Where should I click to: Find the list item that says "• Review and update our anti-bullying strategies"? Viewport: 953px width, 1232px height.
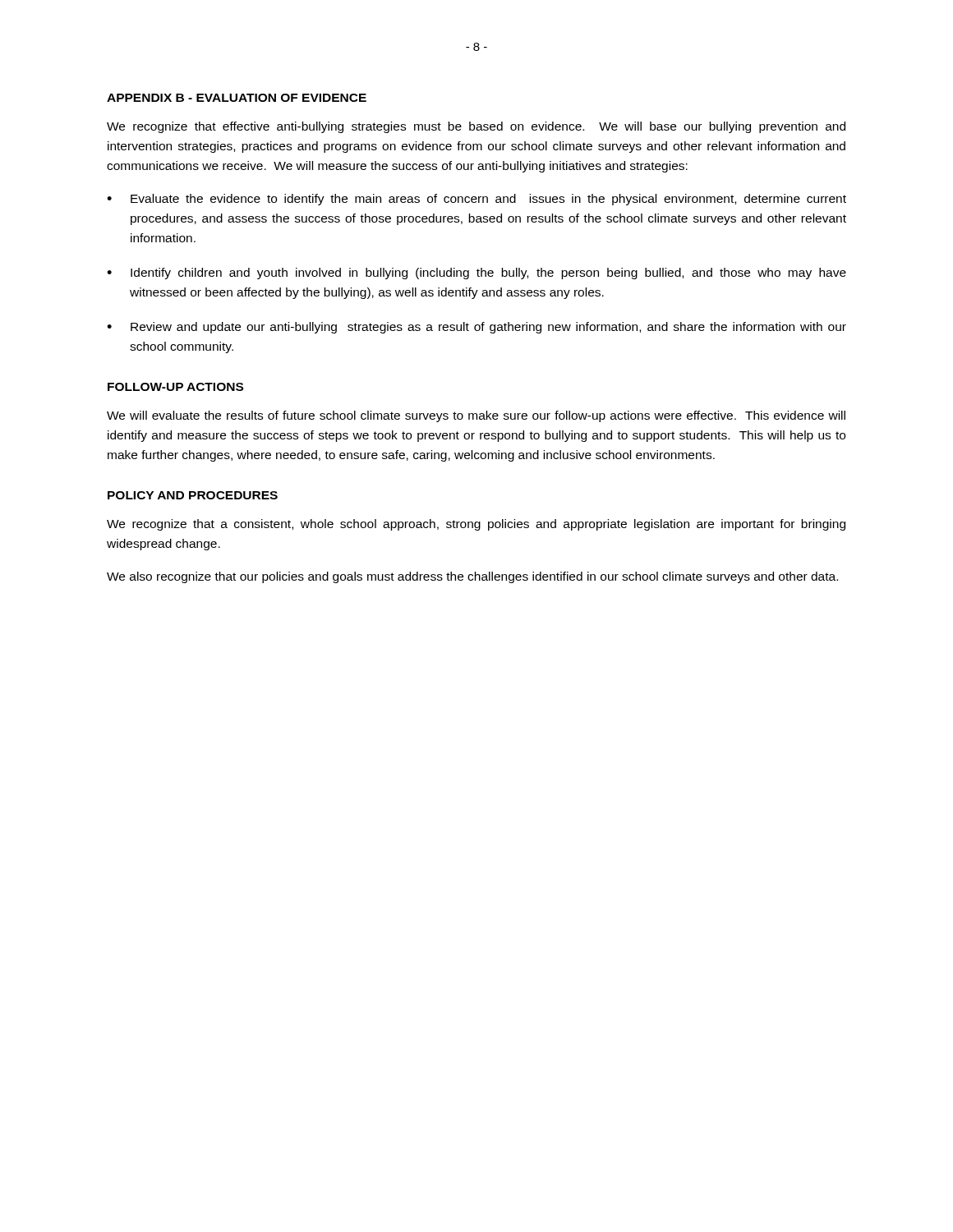[476, 337]
